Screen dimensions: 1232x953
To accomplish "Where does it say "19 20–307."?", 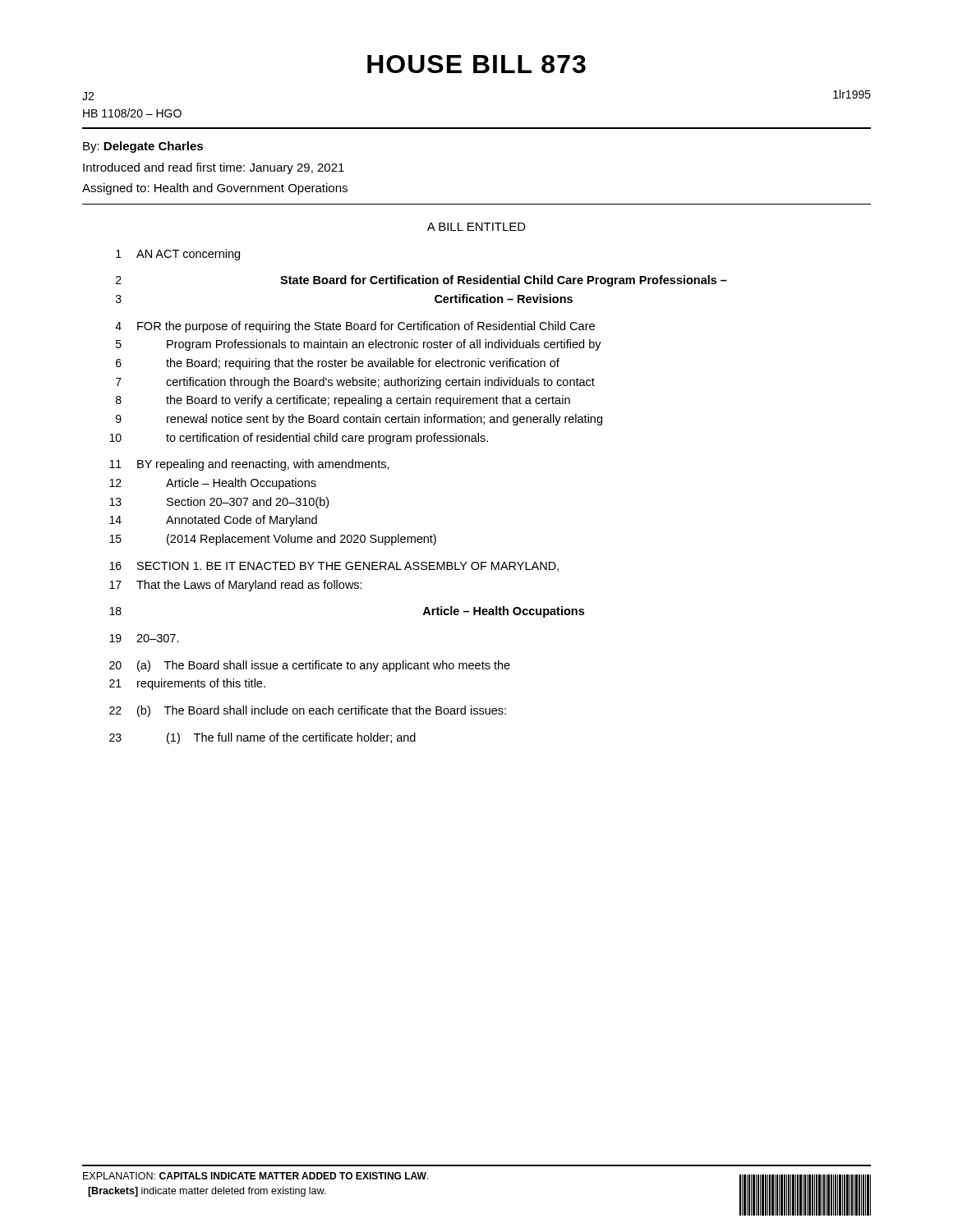I will (x=144, y=638).
